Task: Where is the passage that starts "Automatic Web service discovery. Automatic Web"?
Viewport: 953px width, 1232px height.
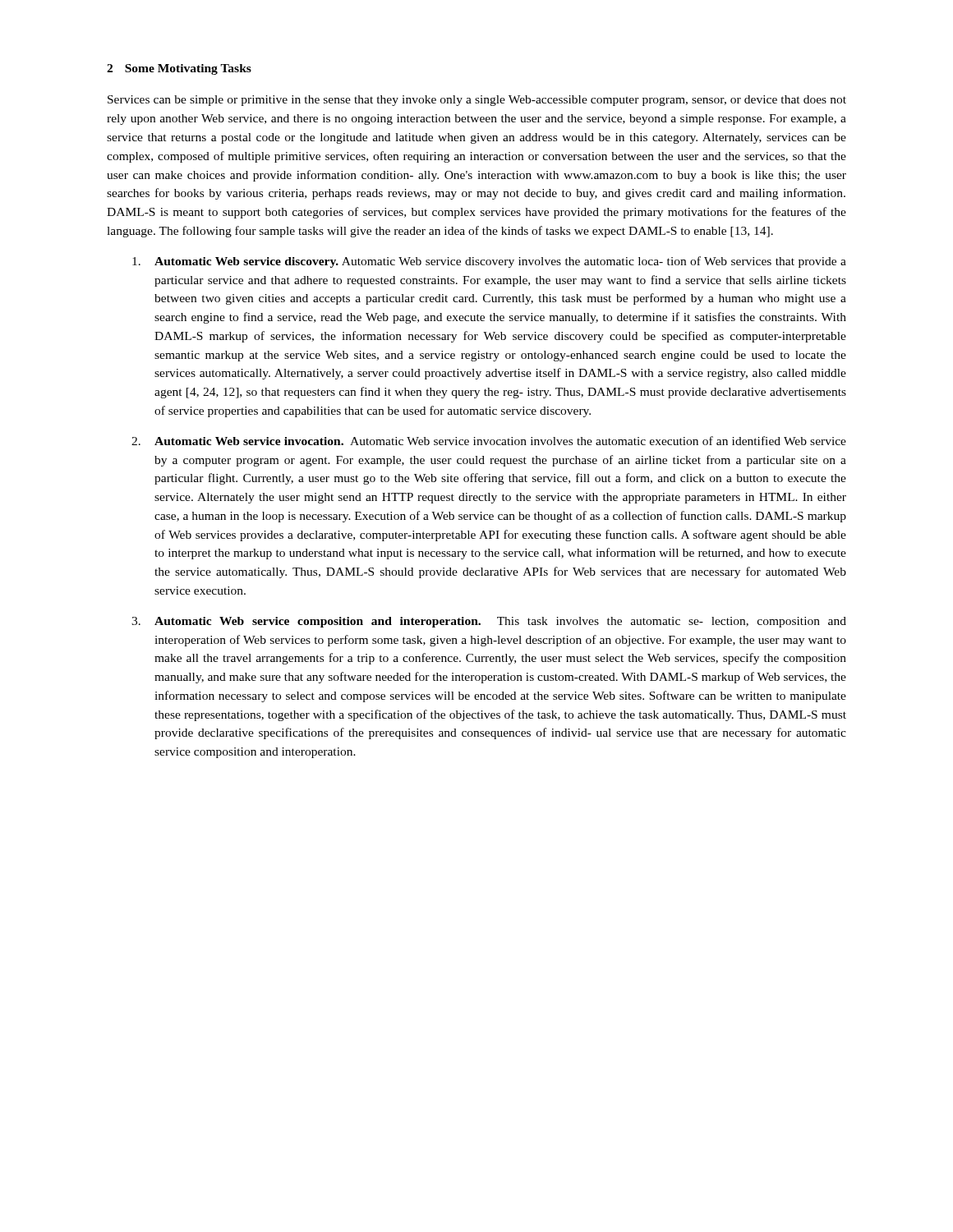Action: (x=489, y=336)
